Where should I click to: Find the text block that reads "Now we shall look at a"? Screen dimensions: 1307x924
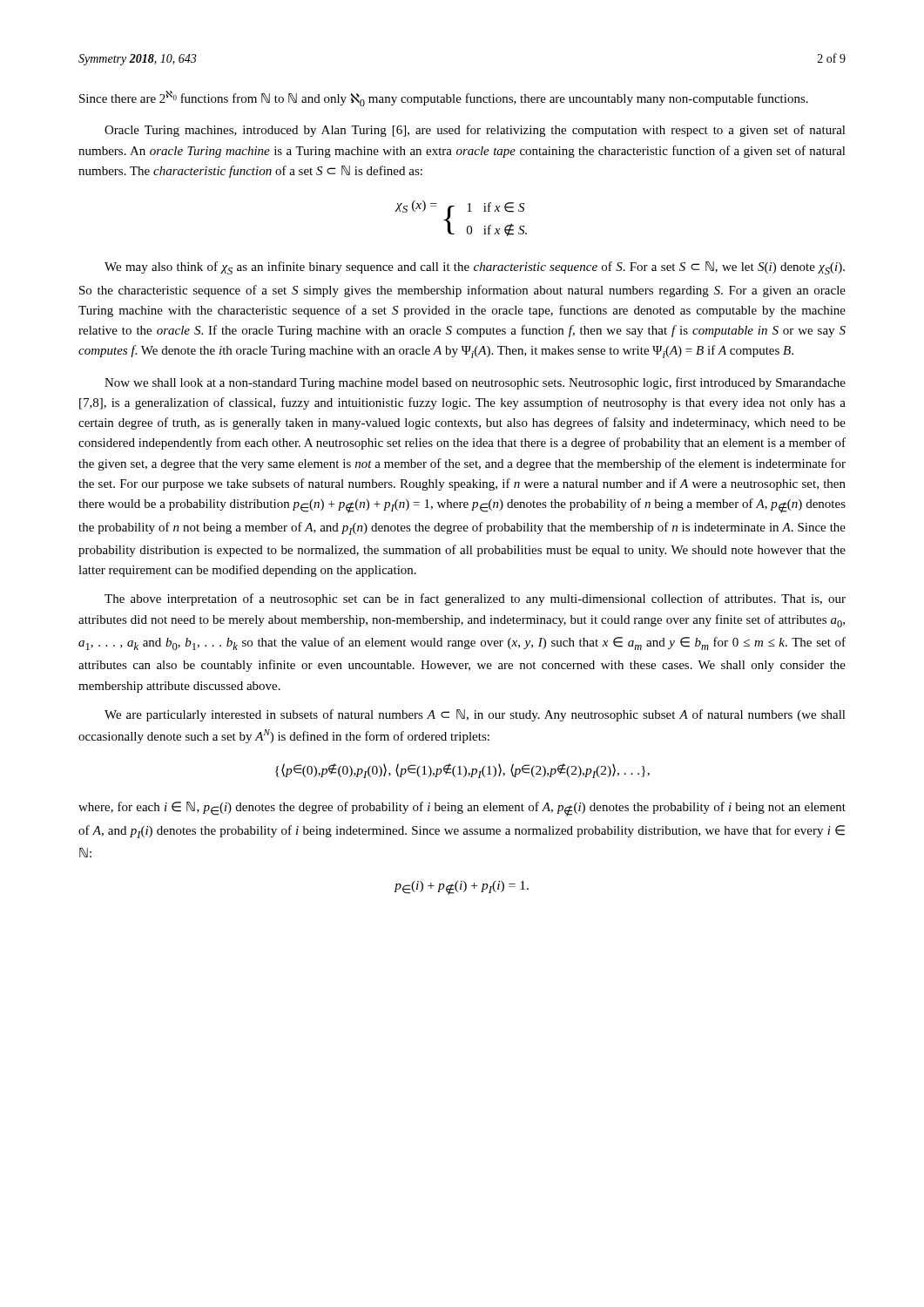point(462,477)
